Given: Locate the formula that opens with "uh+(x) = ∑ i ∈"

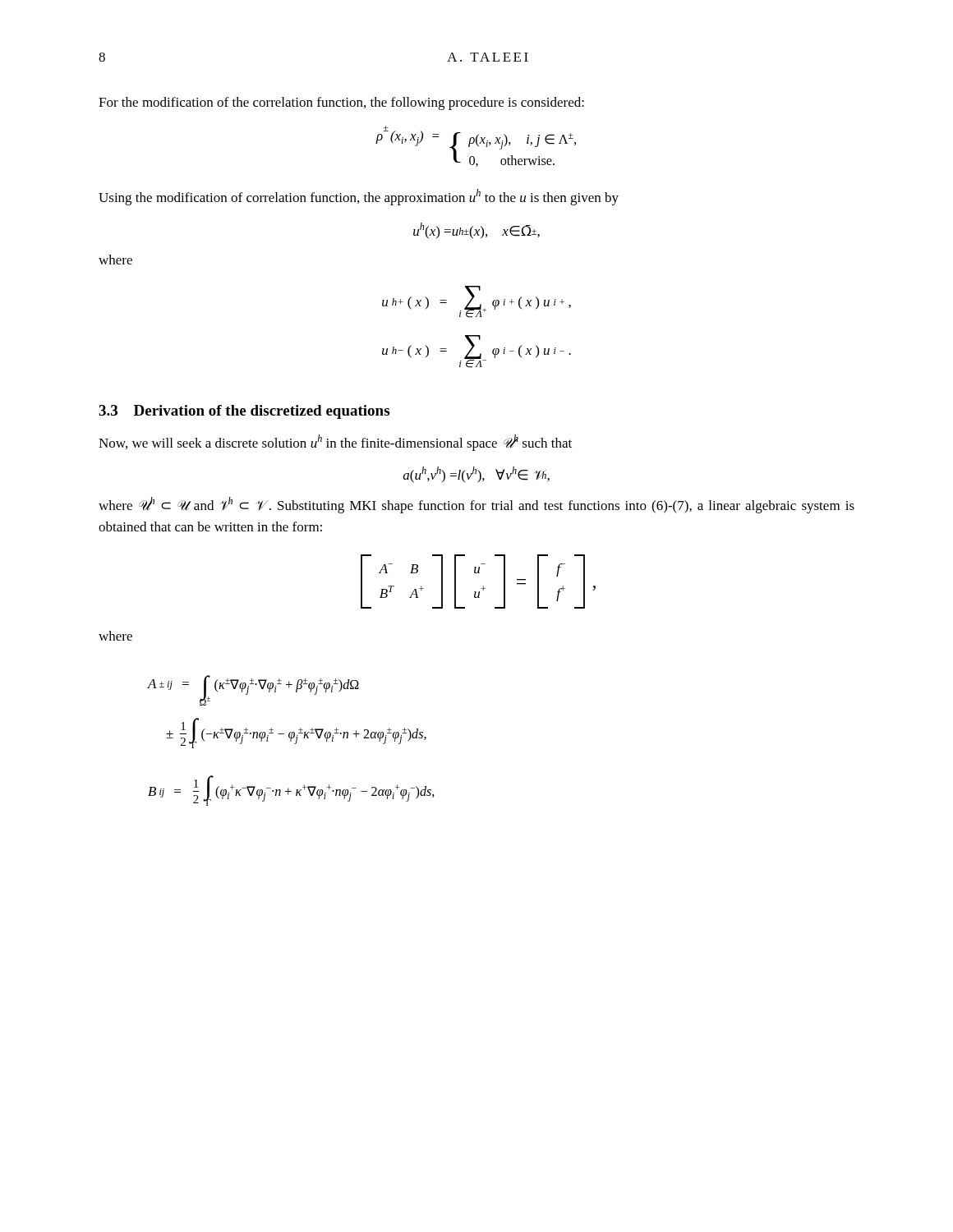Looking at the screenshot, I should [x=476, y=327].
